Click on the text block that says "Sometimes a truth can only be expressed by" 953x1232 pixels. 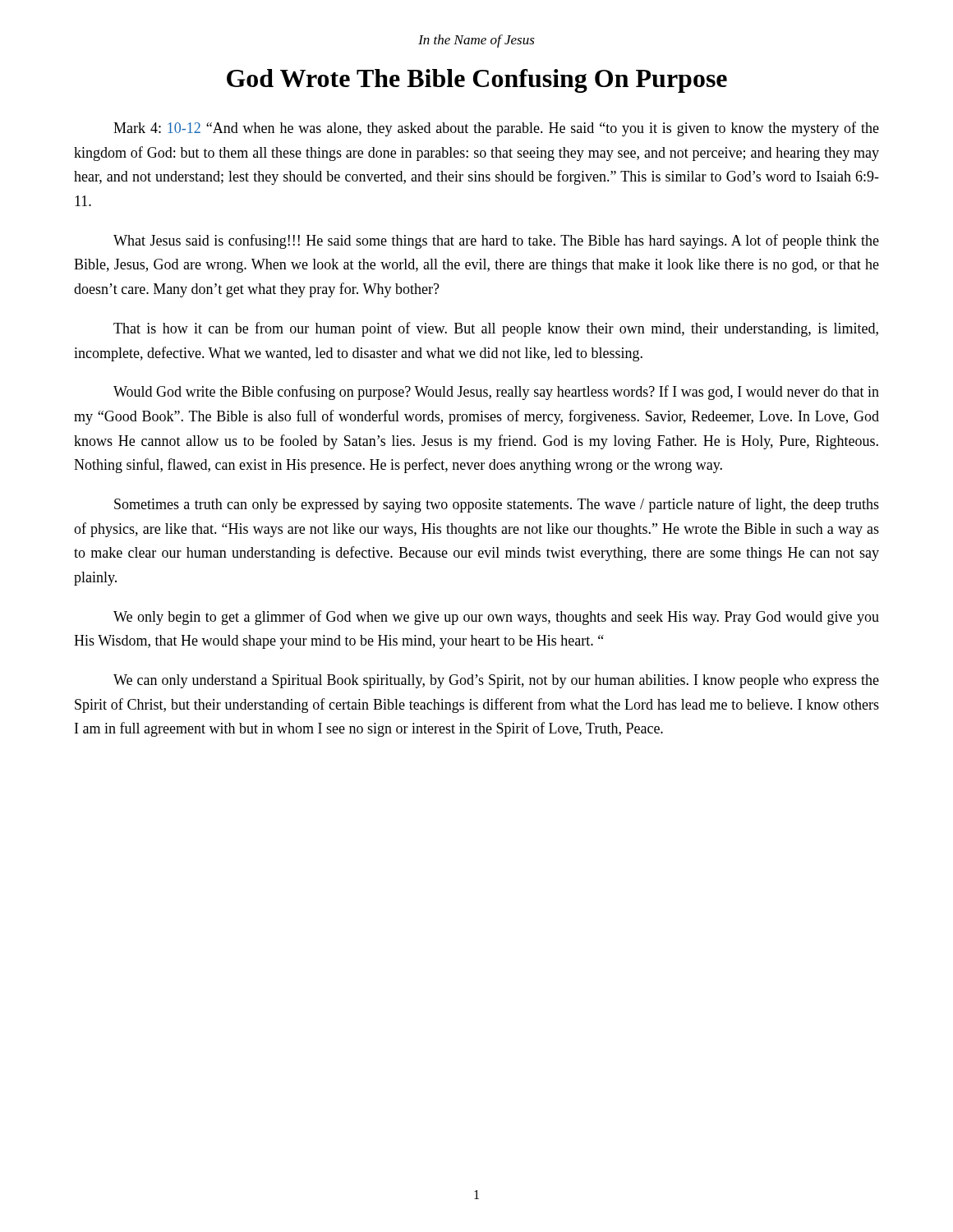tap(476, 542)
